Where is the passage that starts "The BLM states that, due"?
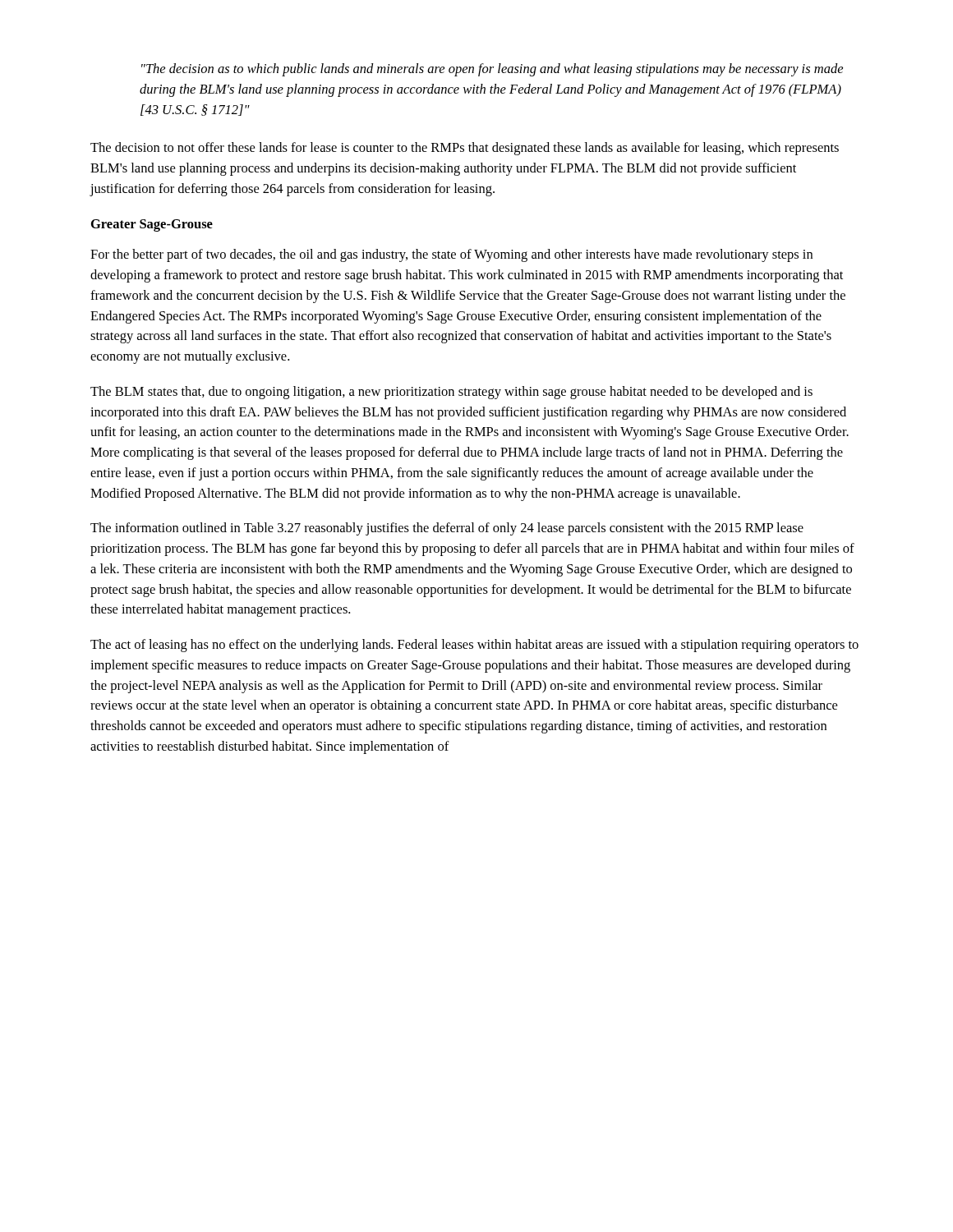Screen dimensions: 1232x953 click(476, 443)
